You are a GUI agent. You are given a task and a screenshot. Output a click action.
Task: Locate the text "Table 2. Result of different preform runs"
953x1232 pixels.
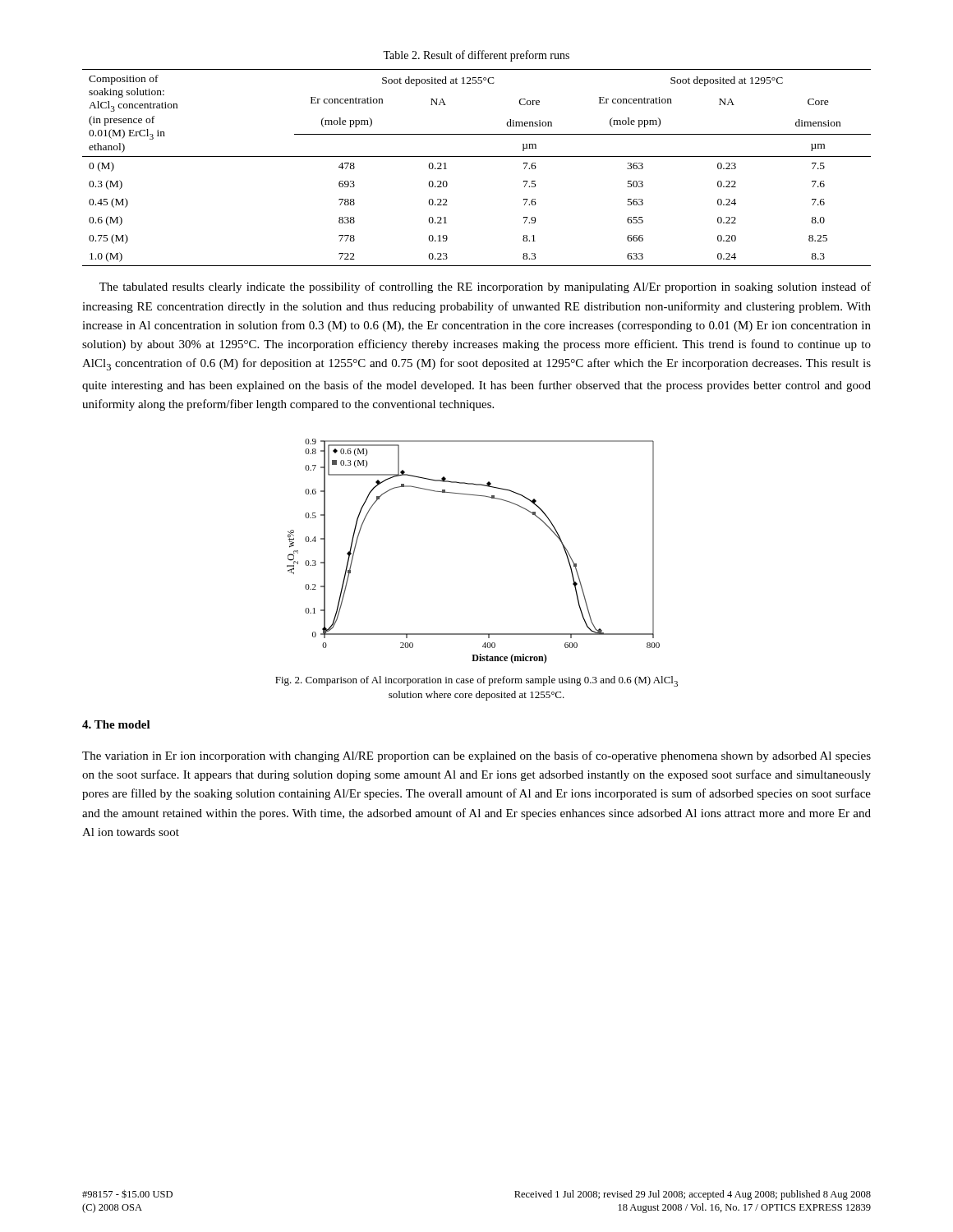(x=476, y=55)
